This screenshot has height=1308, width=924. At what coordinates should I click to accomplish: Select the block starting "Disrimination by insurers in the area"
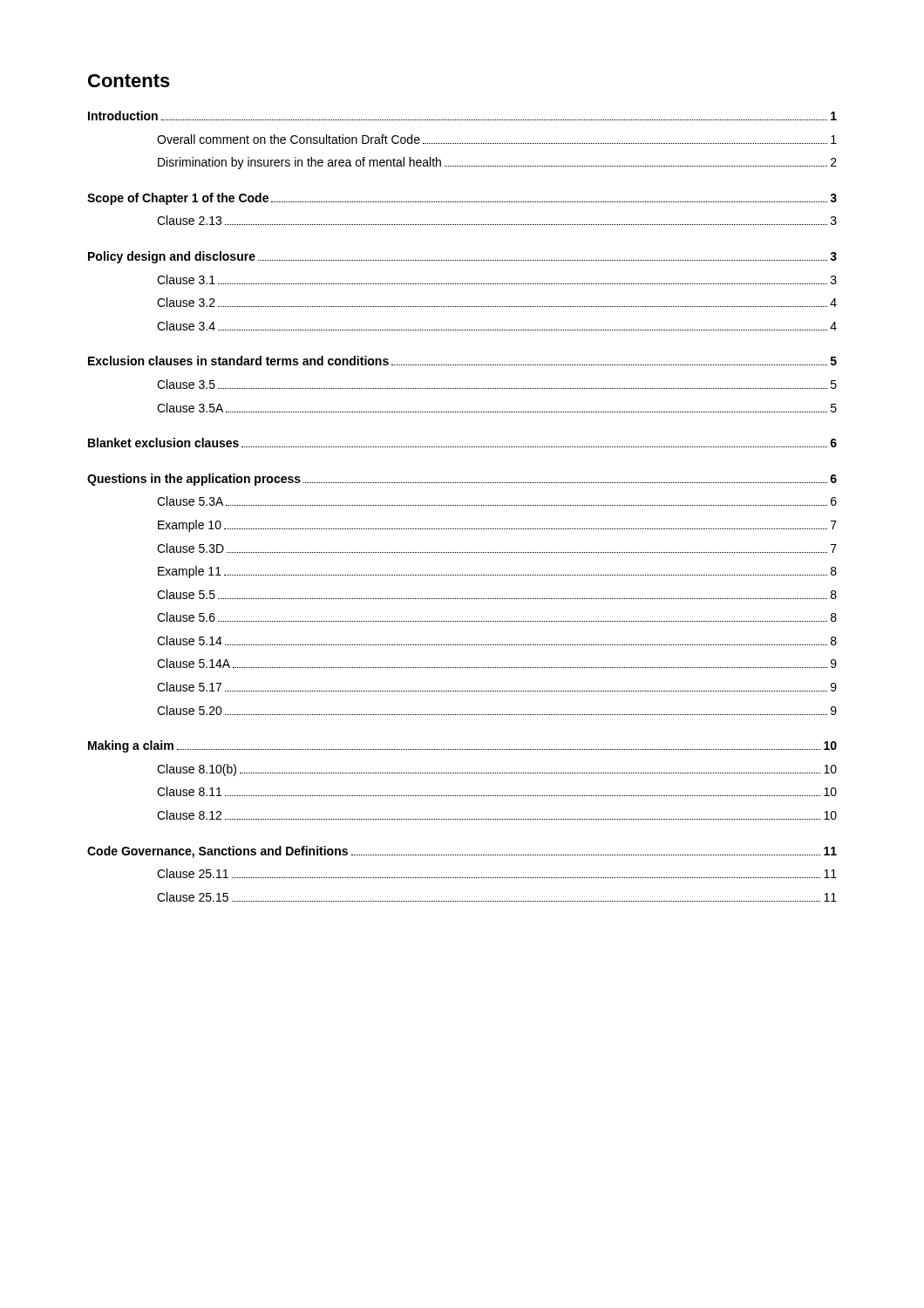click(497, 163)
